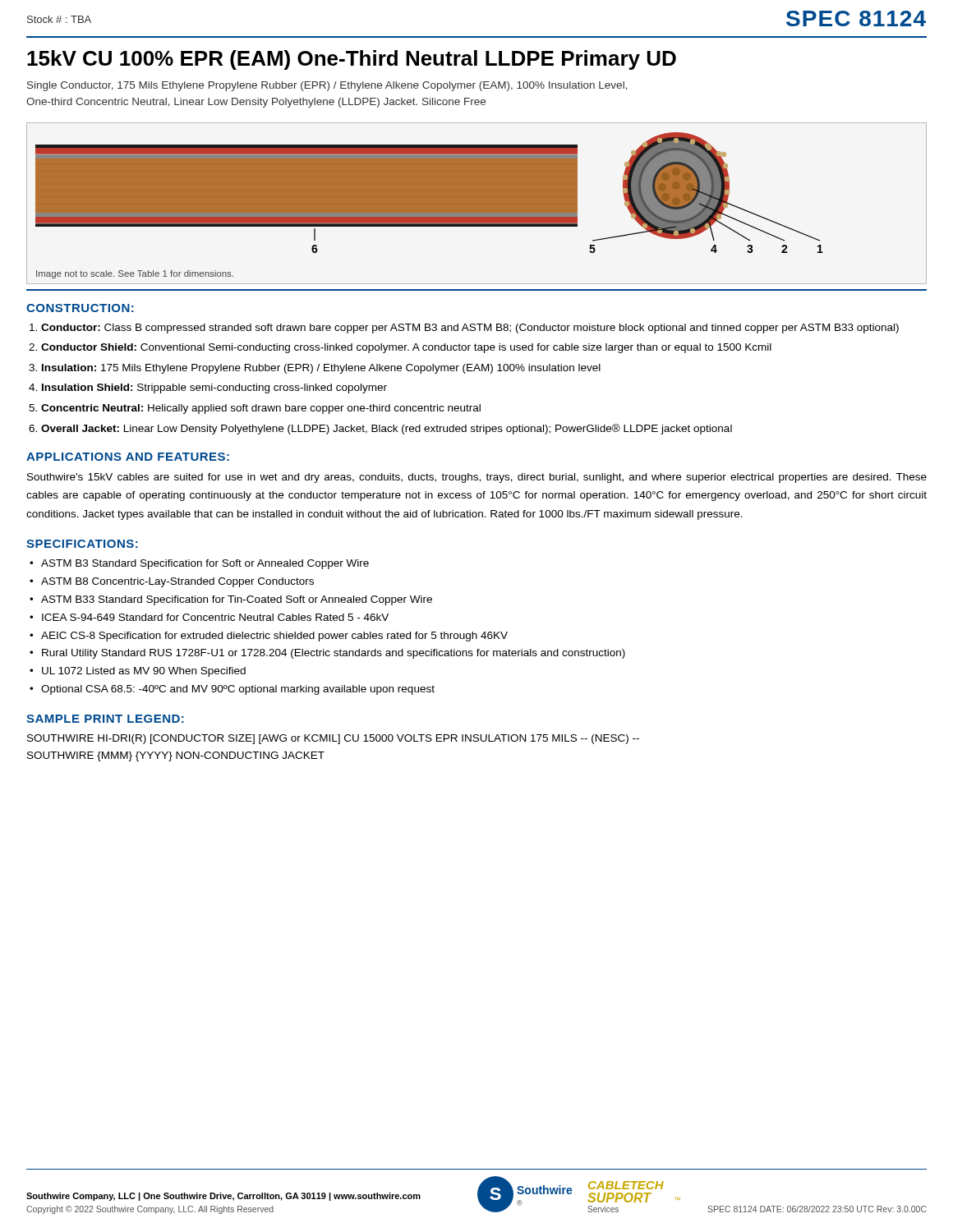This screenshot has width=953, height=1232.
Task: Find the passage starting "Insulation Shield: Strippable semi-conducting cross-linked copolymer"
Action: pos(214,388)
